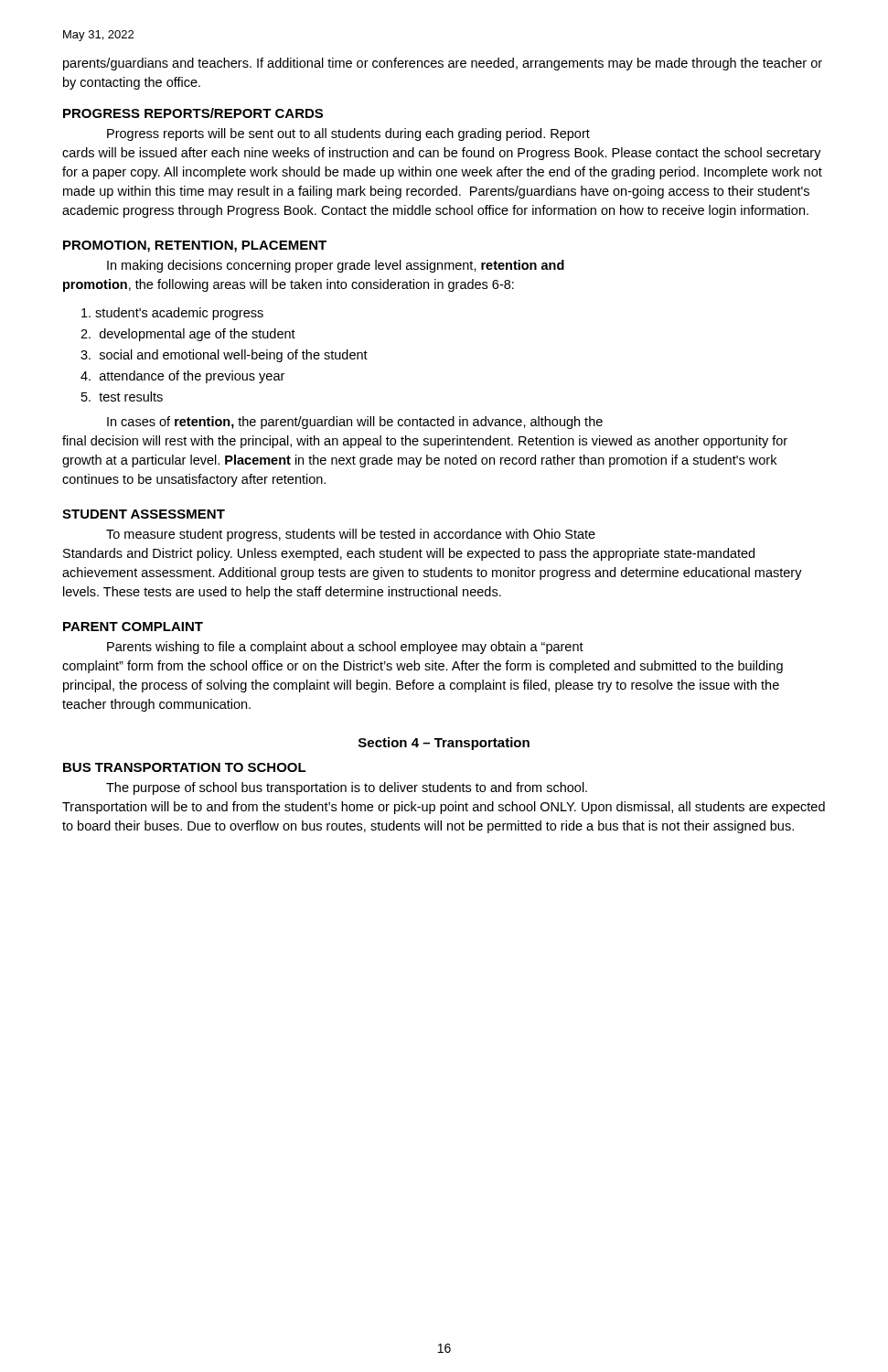Find the section header on this page that starts "Section 4 –"
This screenshot has height=1372, width=888.
click(x=444, y=743)
